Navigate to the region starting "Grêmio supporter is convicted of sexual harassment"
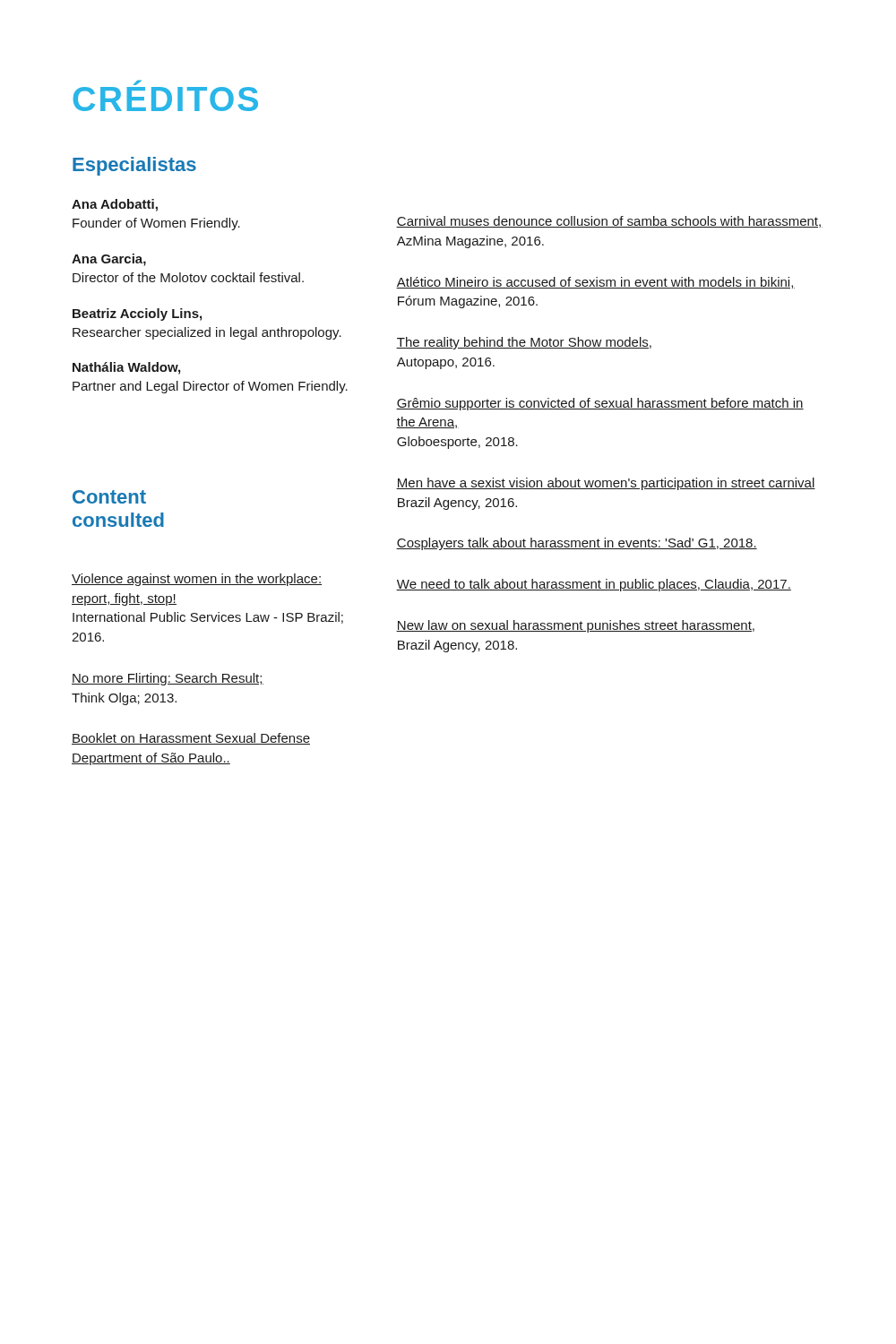 point(600,404)
